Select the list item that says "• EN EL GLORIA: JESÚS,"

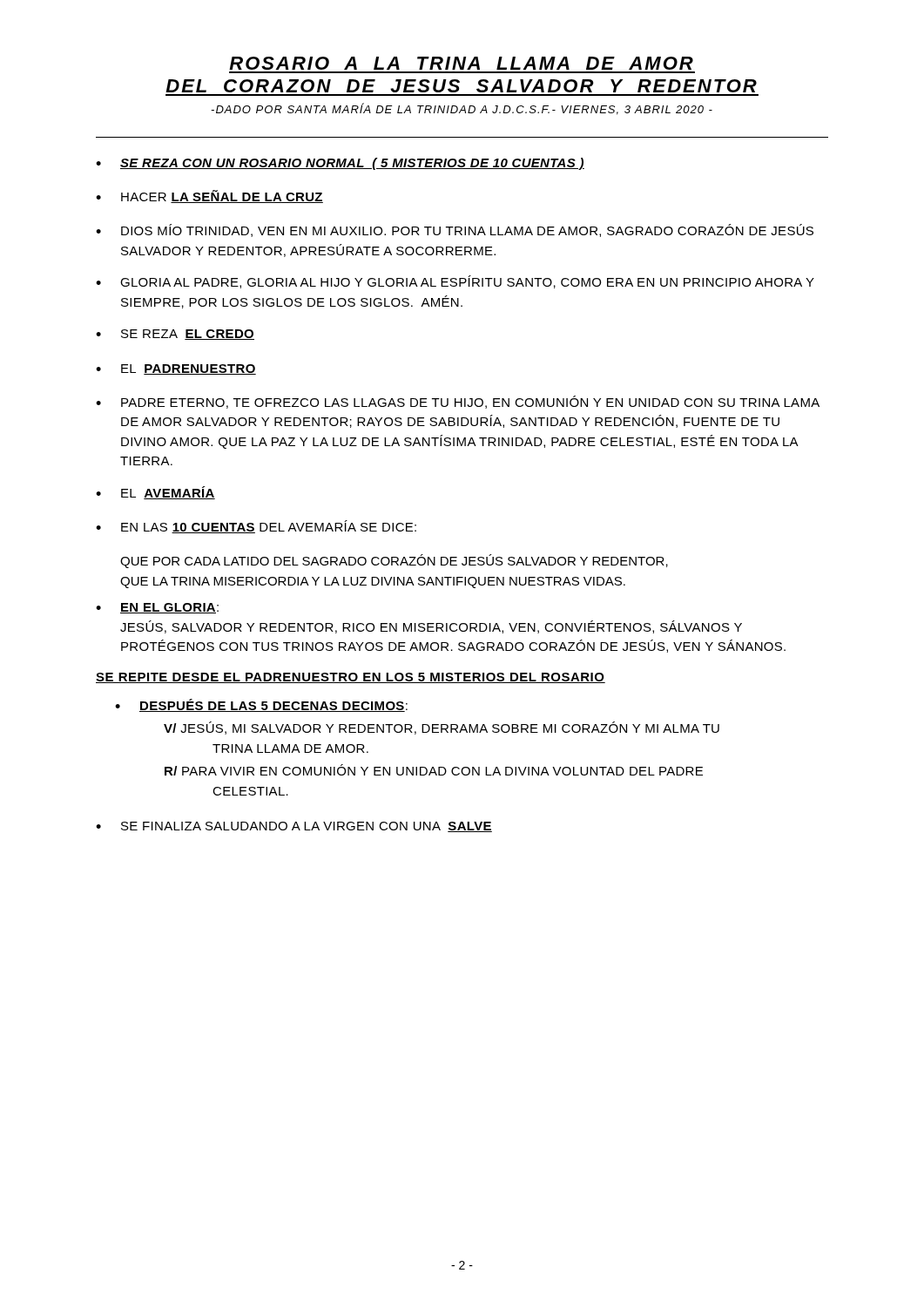(462, 627)
